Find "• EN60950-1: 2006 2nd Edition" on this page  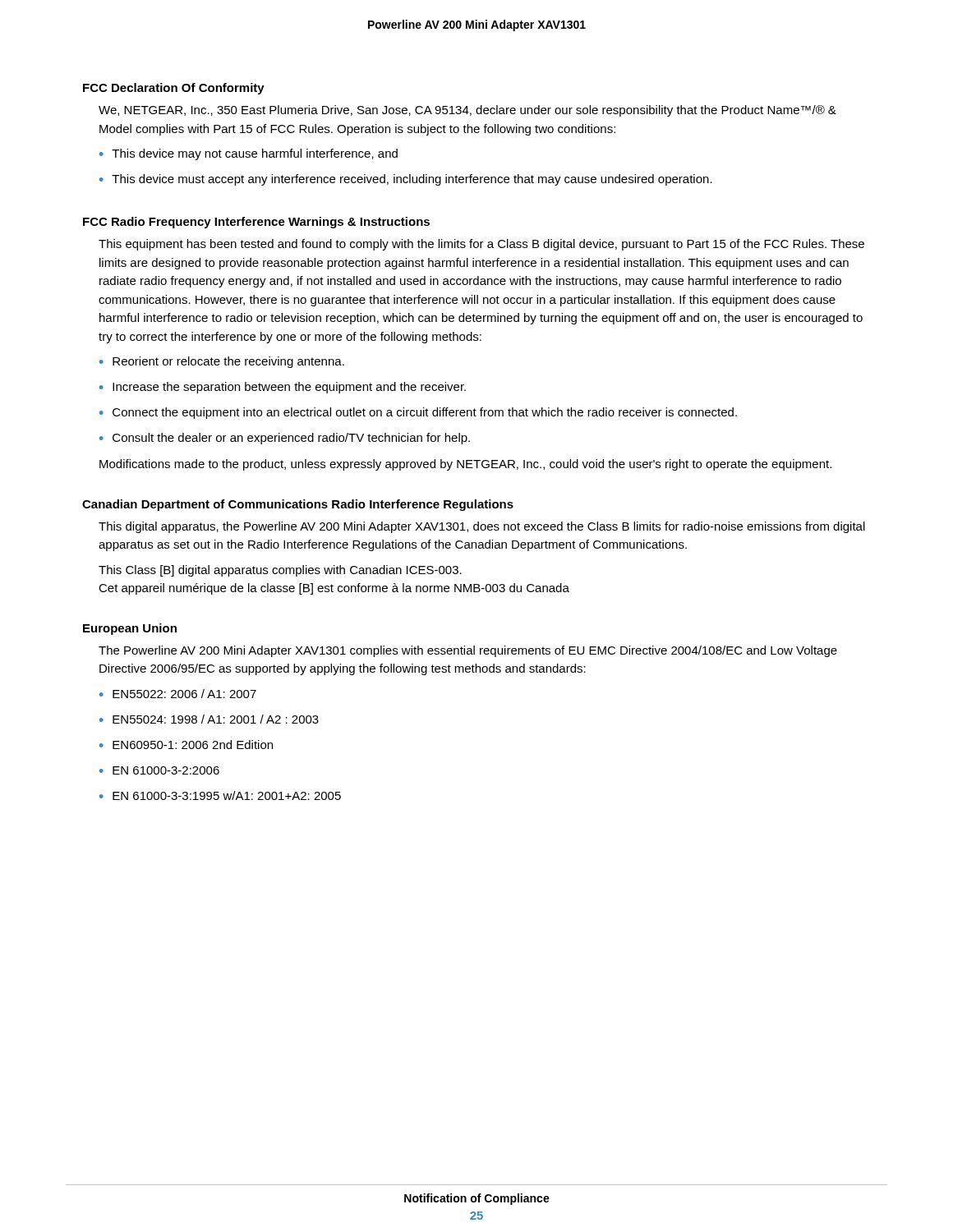click(186, 745)
